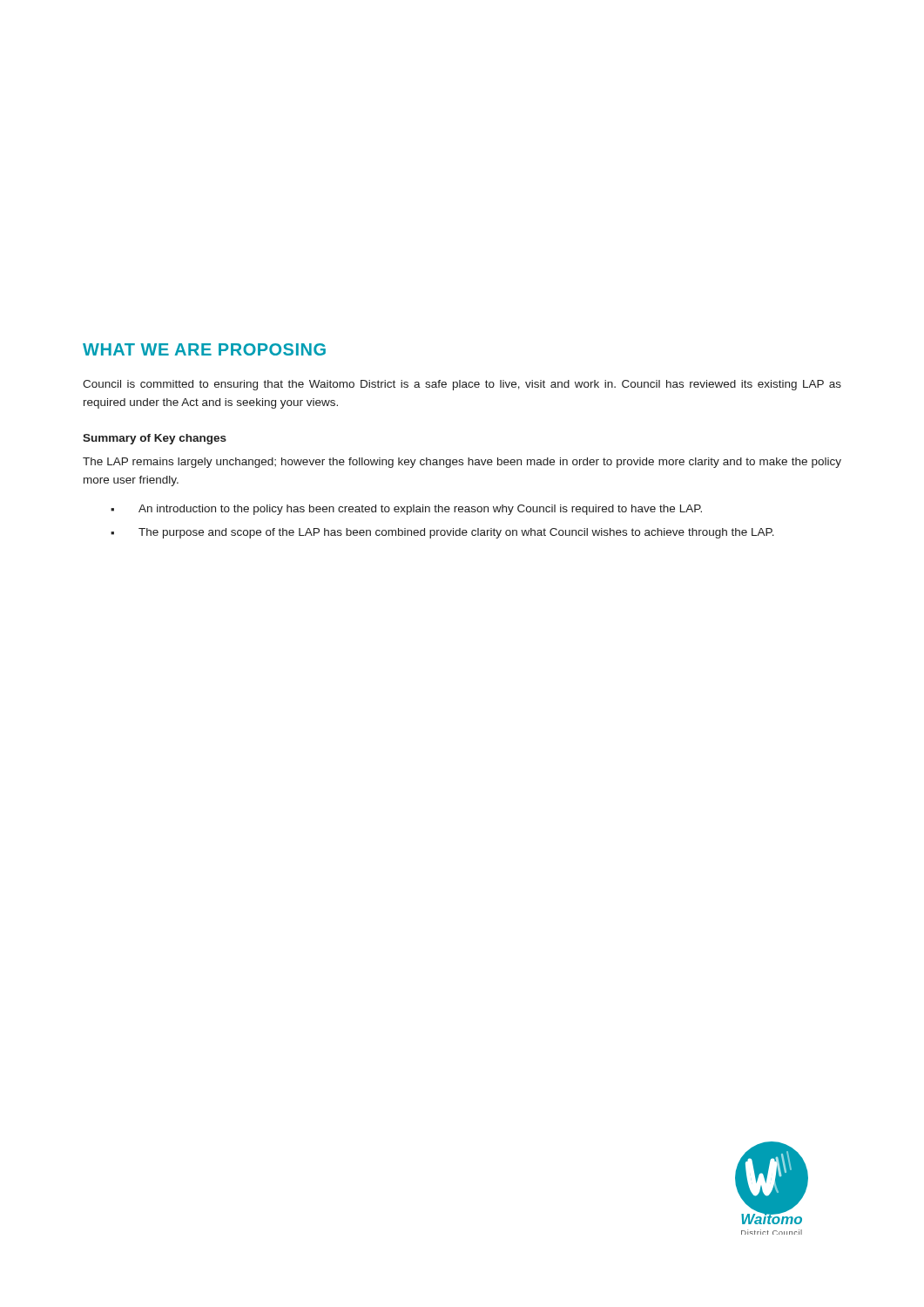Click on the text block containing "The LAP remains"
924x1307 pixels.
pos(462,471)
